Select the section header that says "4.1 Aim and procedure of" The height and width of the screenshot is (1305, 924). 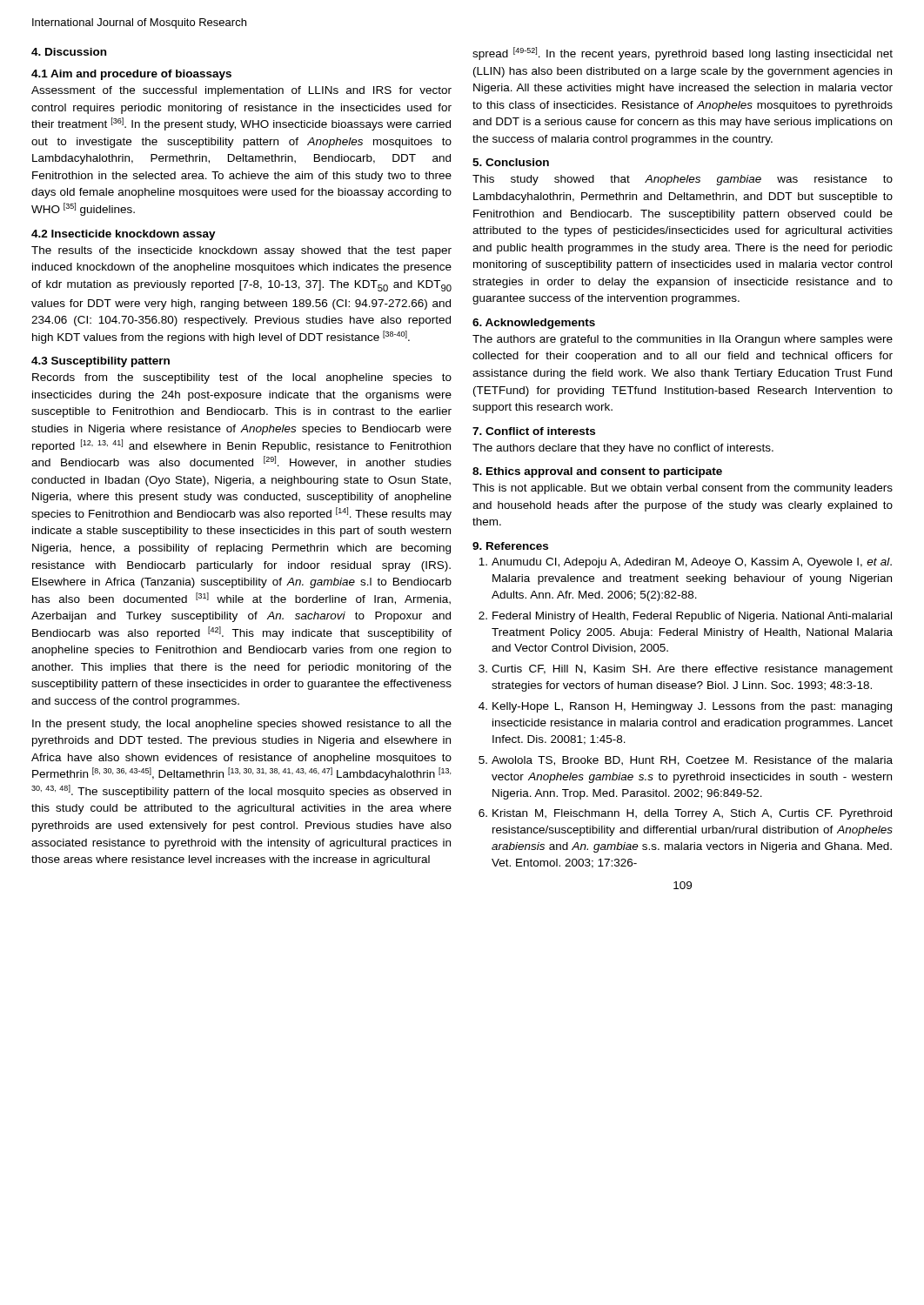(132, 73)
